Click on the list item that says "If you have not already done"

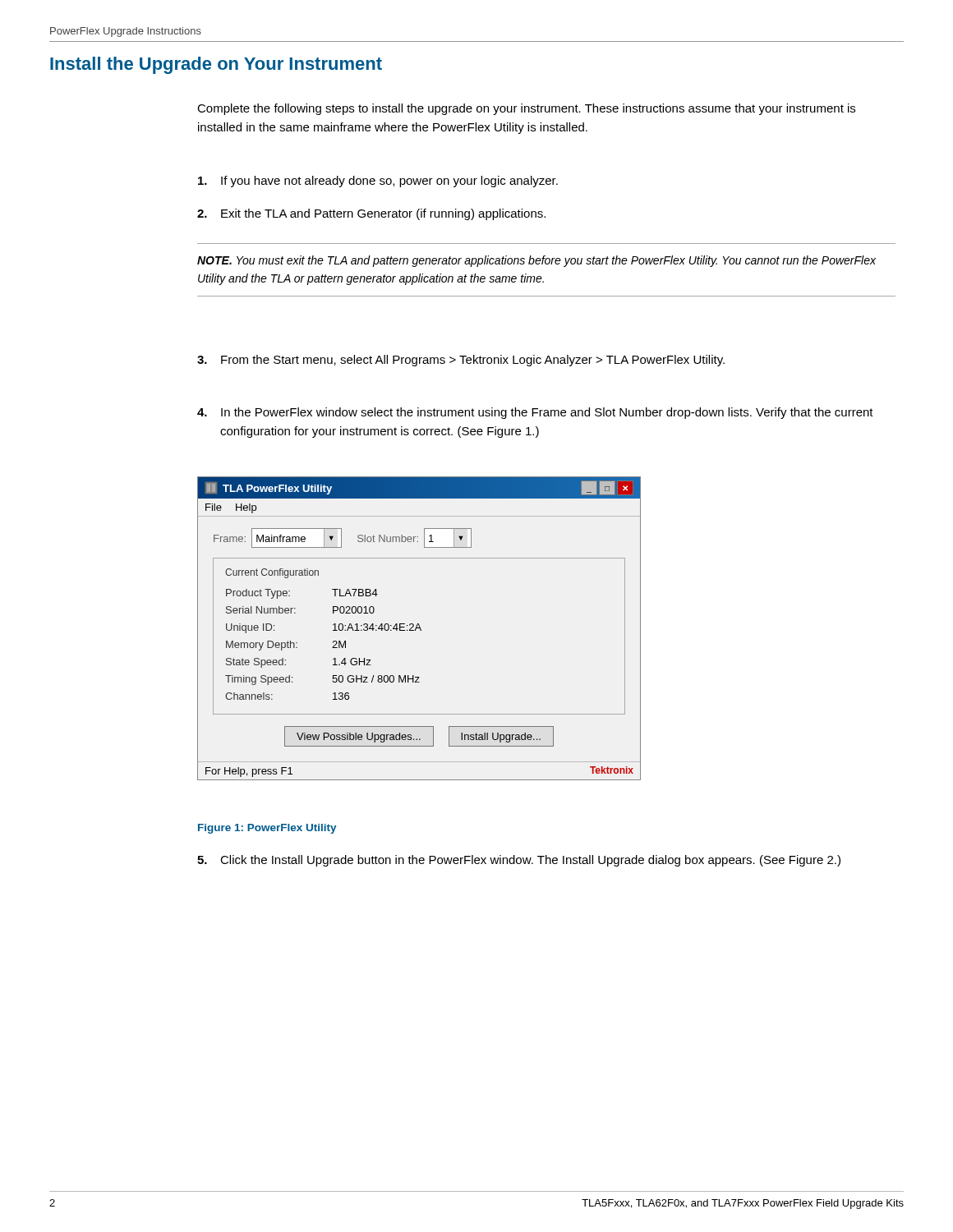pyautogui.click(x=378, y=180)
